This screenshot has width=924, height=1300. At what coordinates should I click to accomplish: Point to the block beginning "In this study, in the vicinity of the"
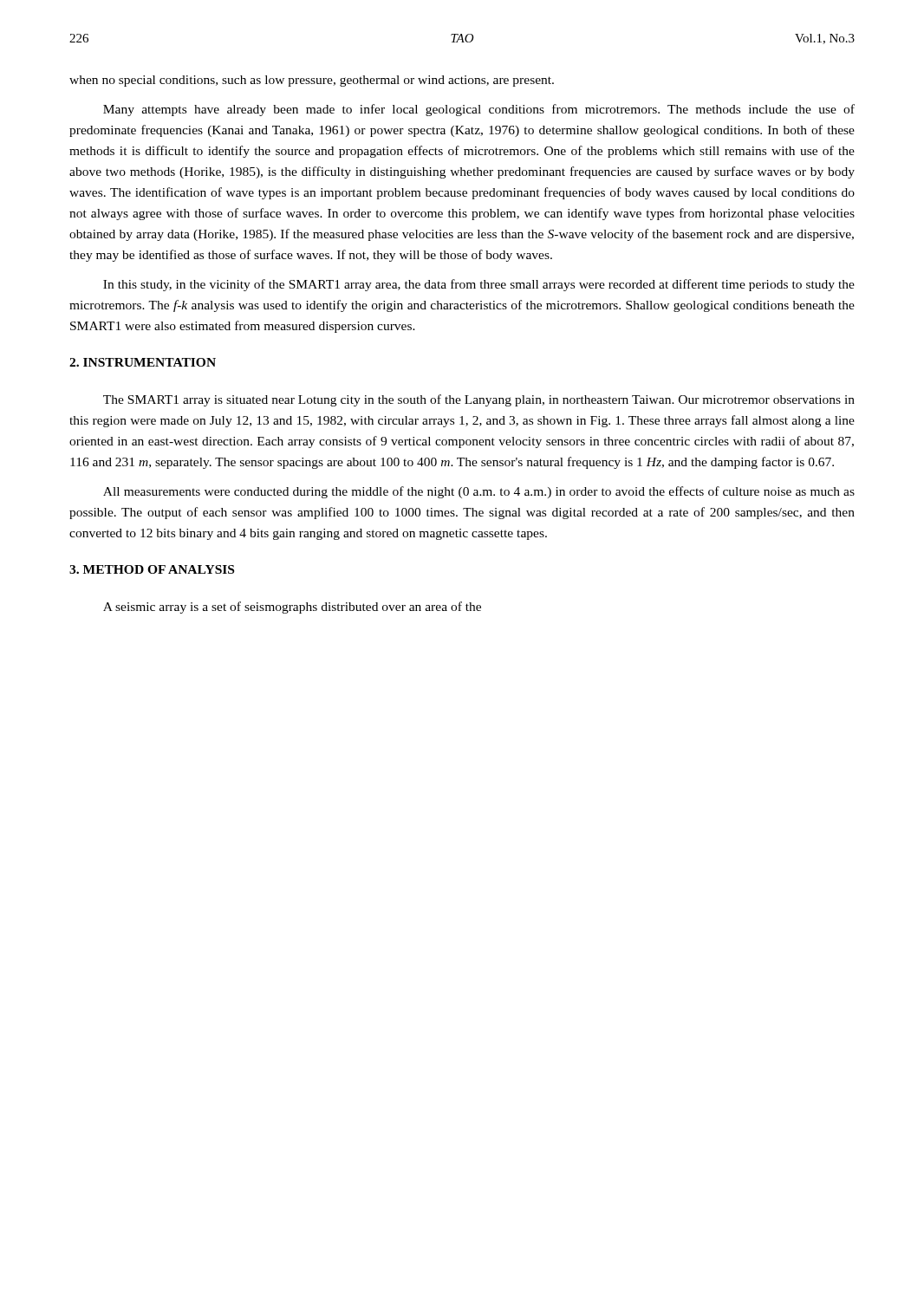(462, 305)
